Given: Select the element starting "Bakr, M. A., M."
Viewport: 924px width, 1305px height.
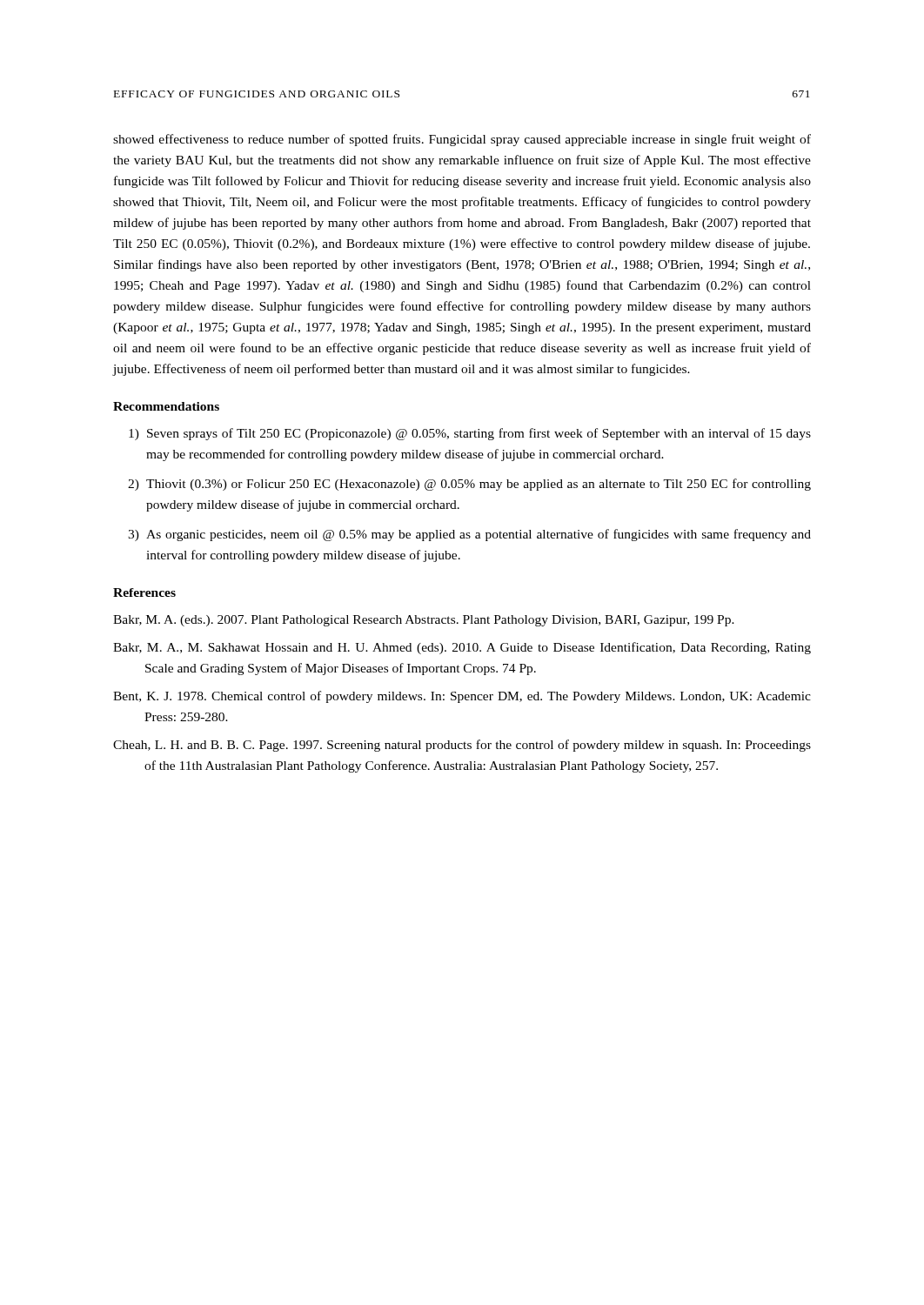Looking at the screenshot, I should coord(462,658).
